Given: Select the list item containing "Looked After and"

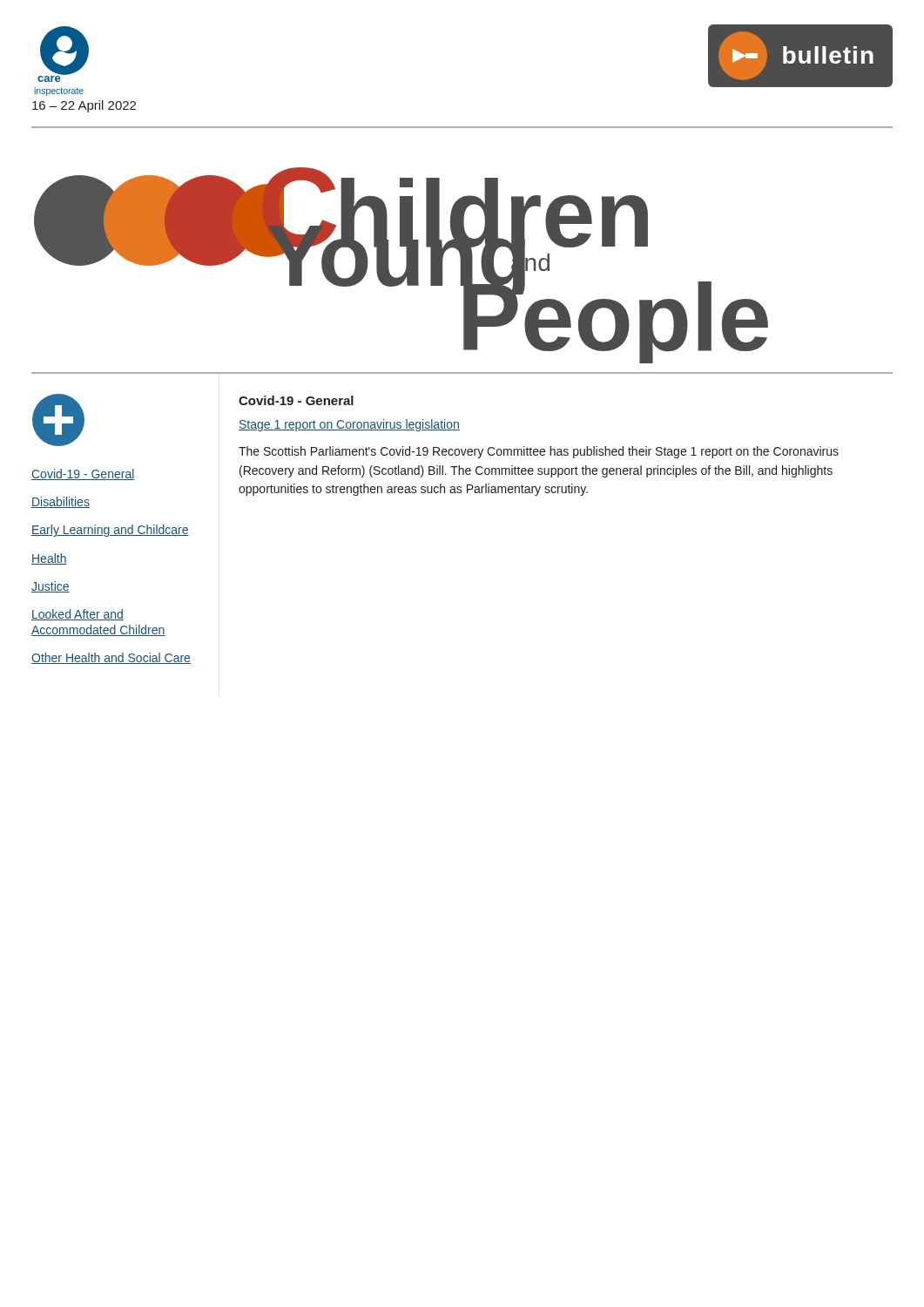Looking at the screenshot, I should [x=121, y=622].
